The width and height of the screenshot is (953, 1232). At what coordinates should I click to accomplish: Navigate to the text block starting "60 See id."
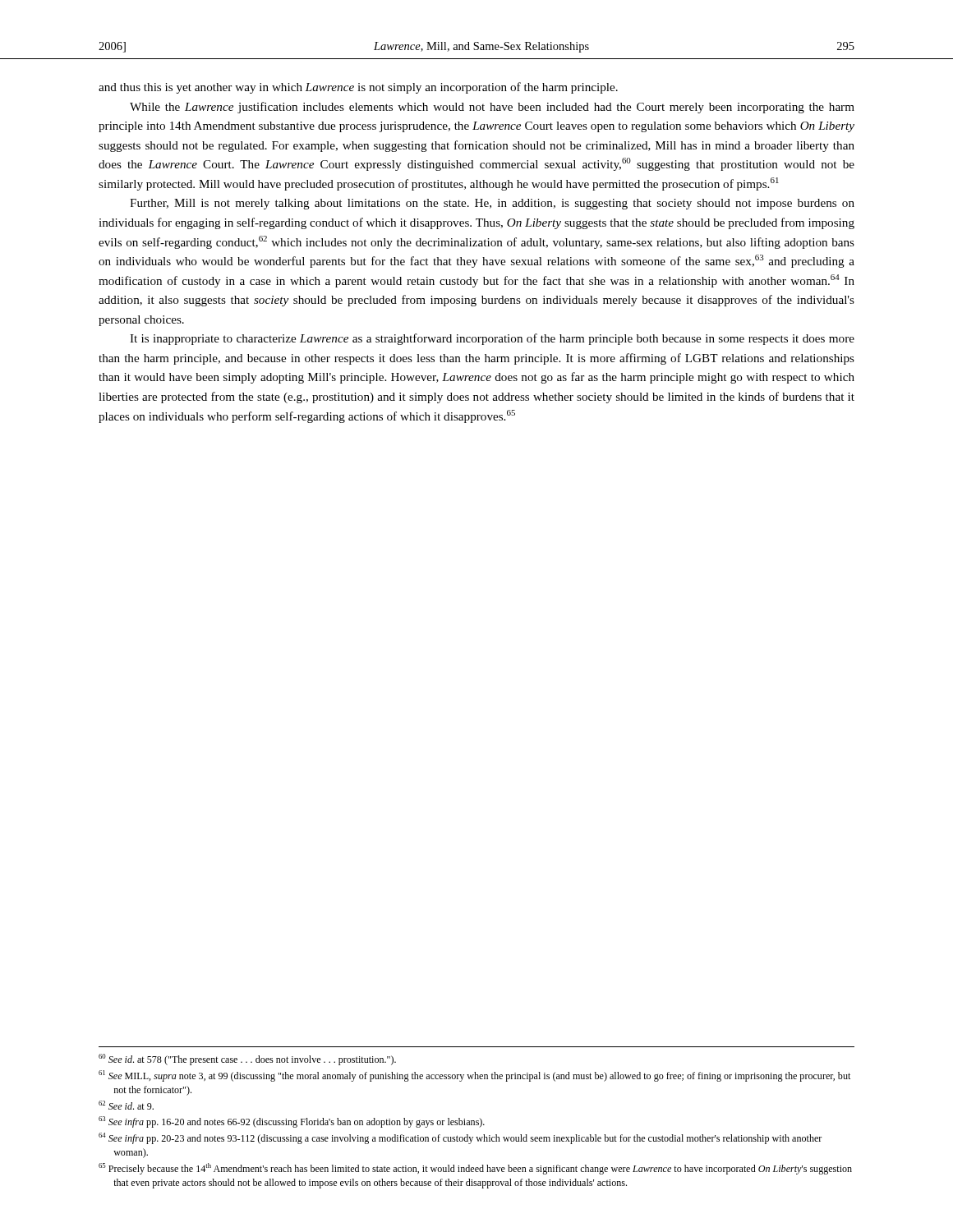pos(476,1060)
